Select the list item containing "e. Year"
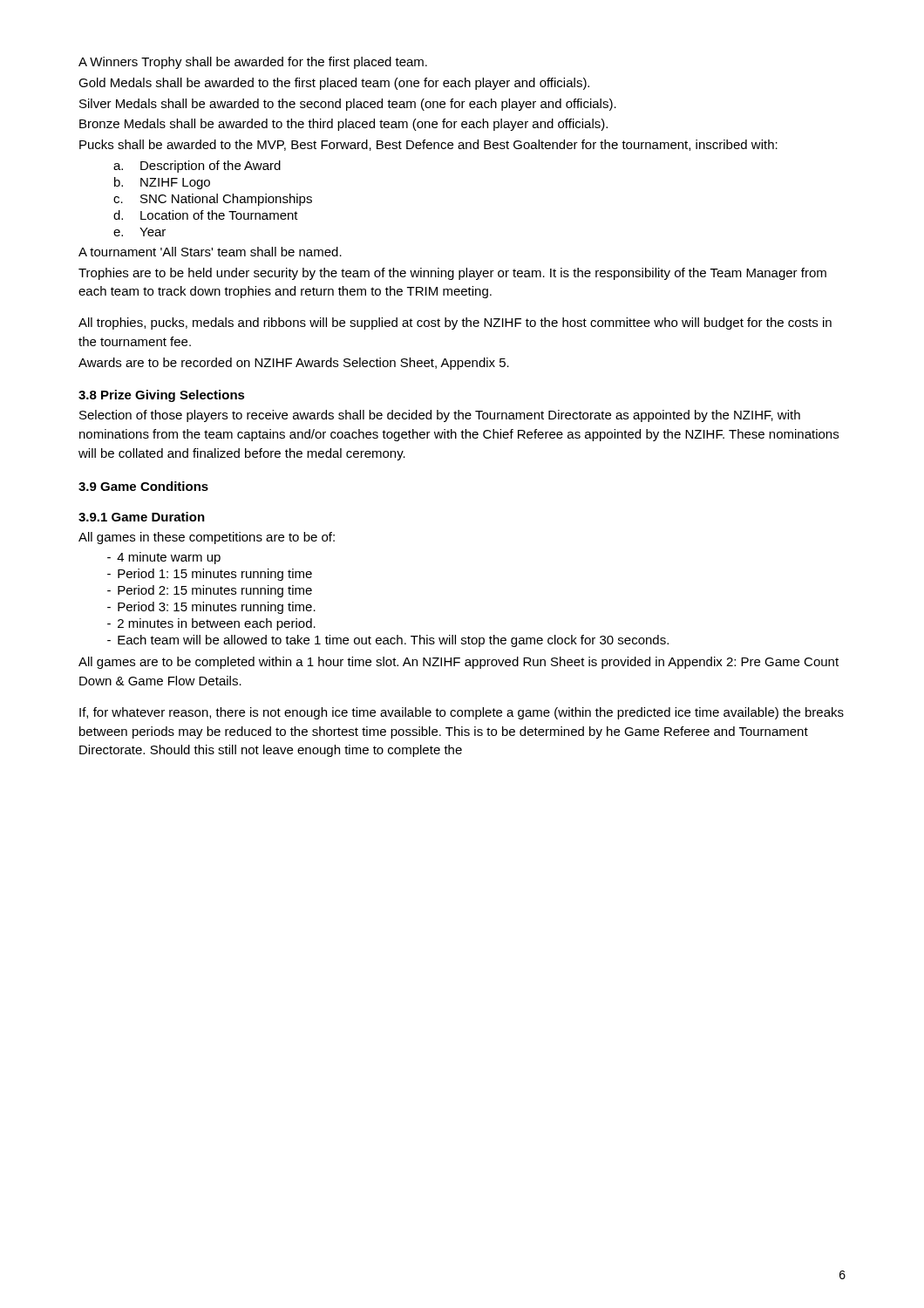Viewport: 924px width, 1308px height. (139, 232)
